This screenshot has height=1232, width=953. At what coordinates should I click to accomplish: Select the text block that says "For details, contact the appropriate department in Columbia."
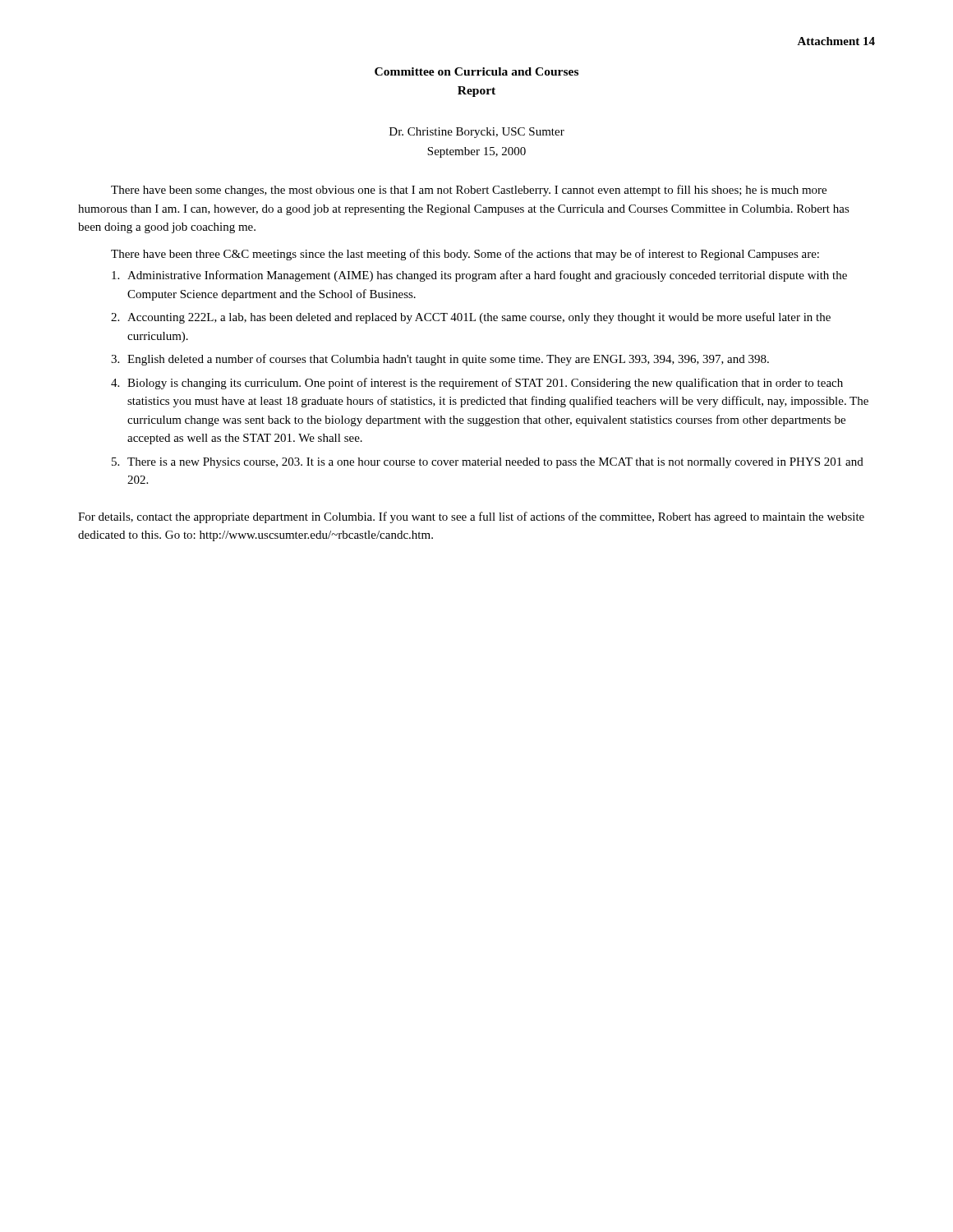471,525
